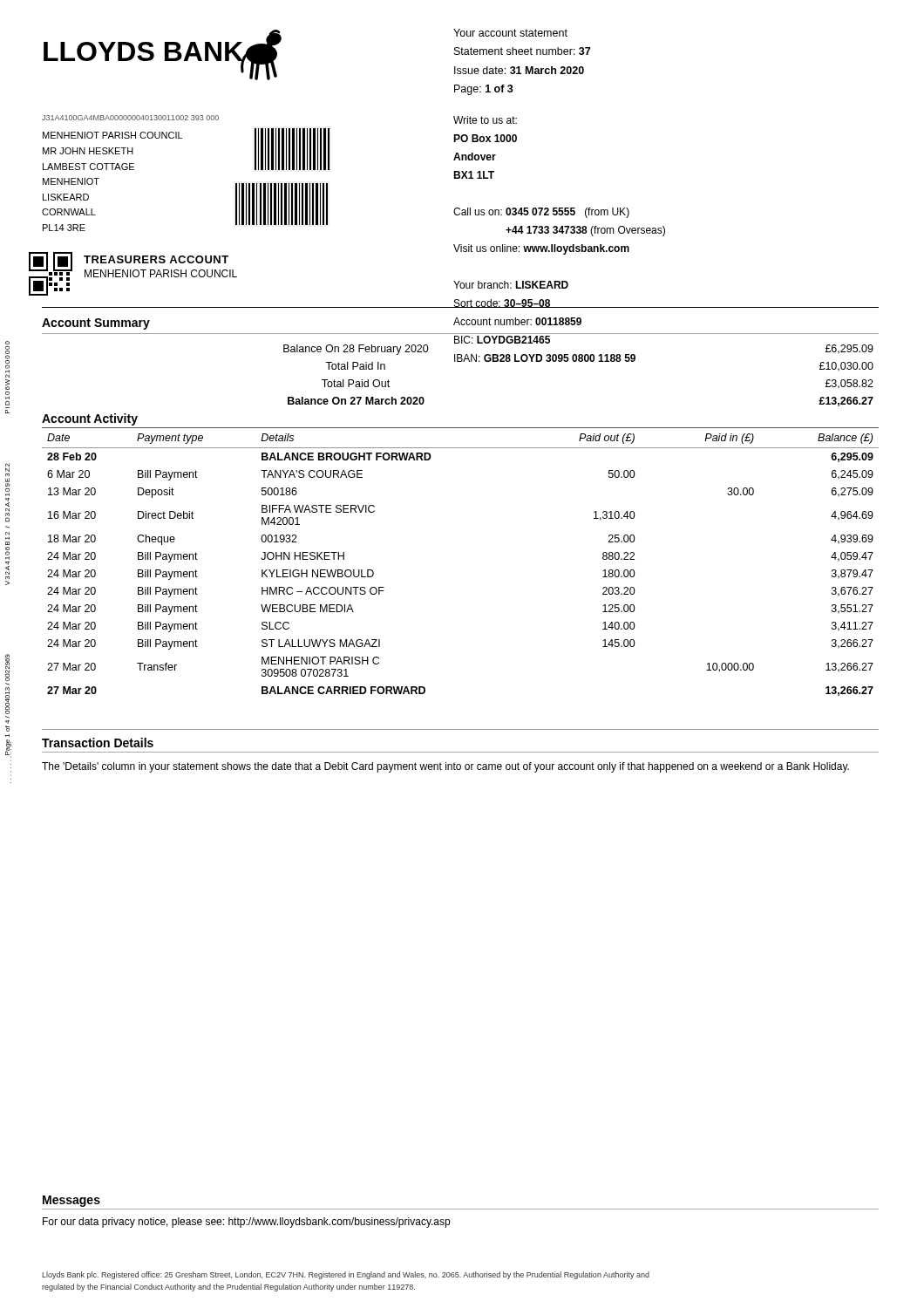Viewport: 924px width, 1308px height.
Task: Select the logo
Action: pos(164,50)
